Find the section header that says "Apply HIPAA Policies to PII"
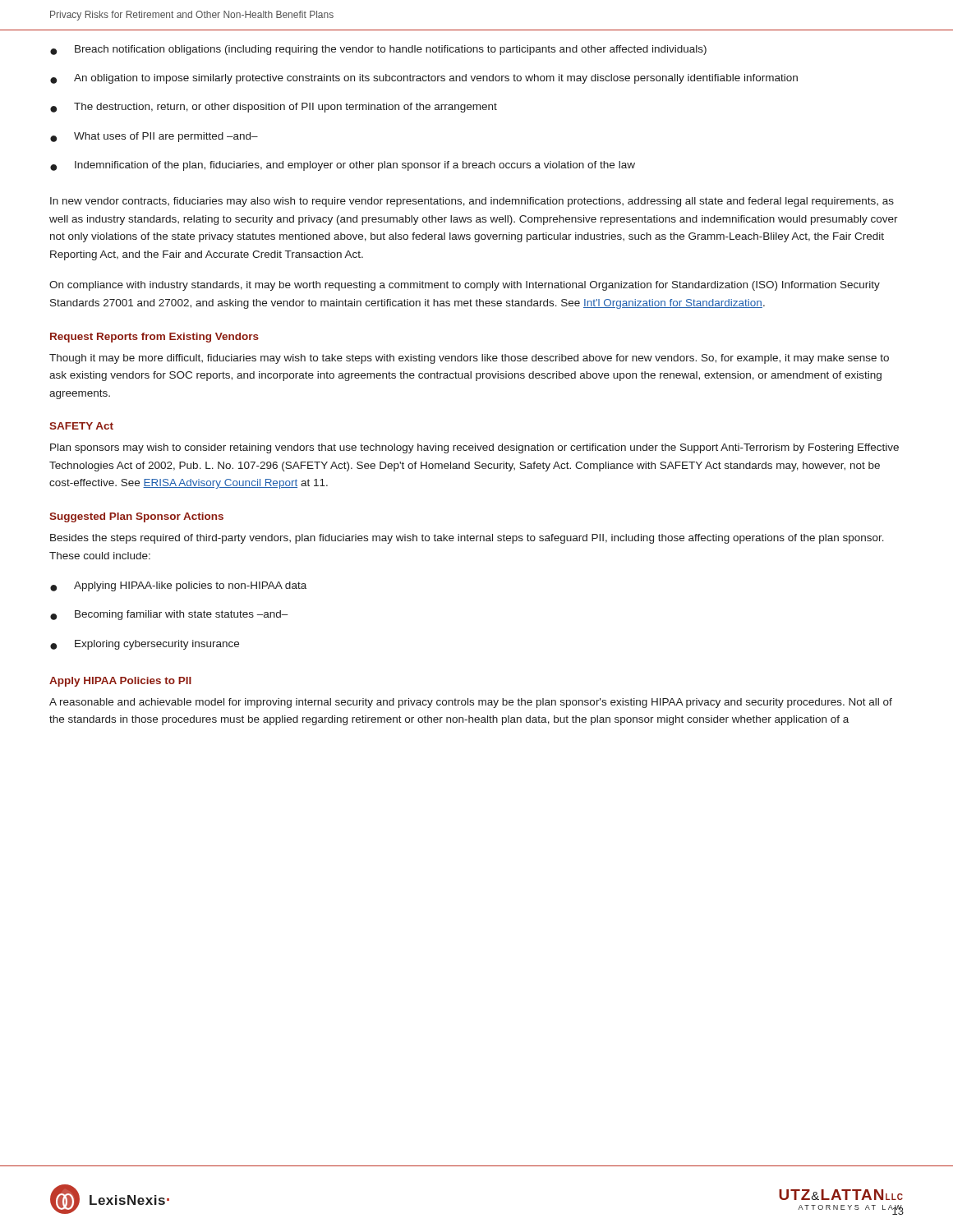953x1232 pixels. pos(120,680)
